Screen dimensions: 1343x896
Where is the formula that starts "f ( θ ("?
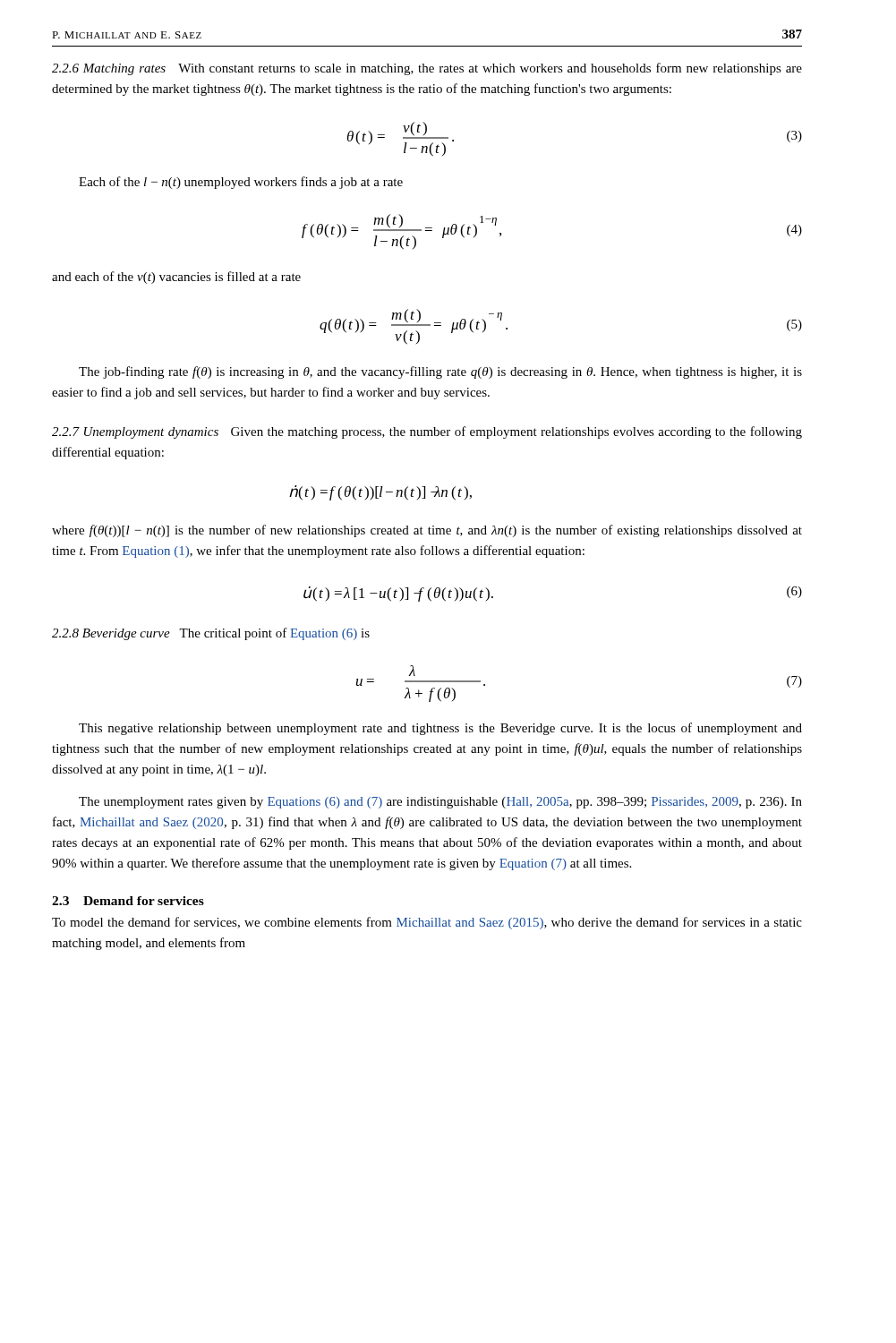tap(397, 231)
